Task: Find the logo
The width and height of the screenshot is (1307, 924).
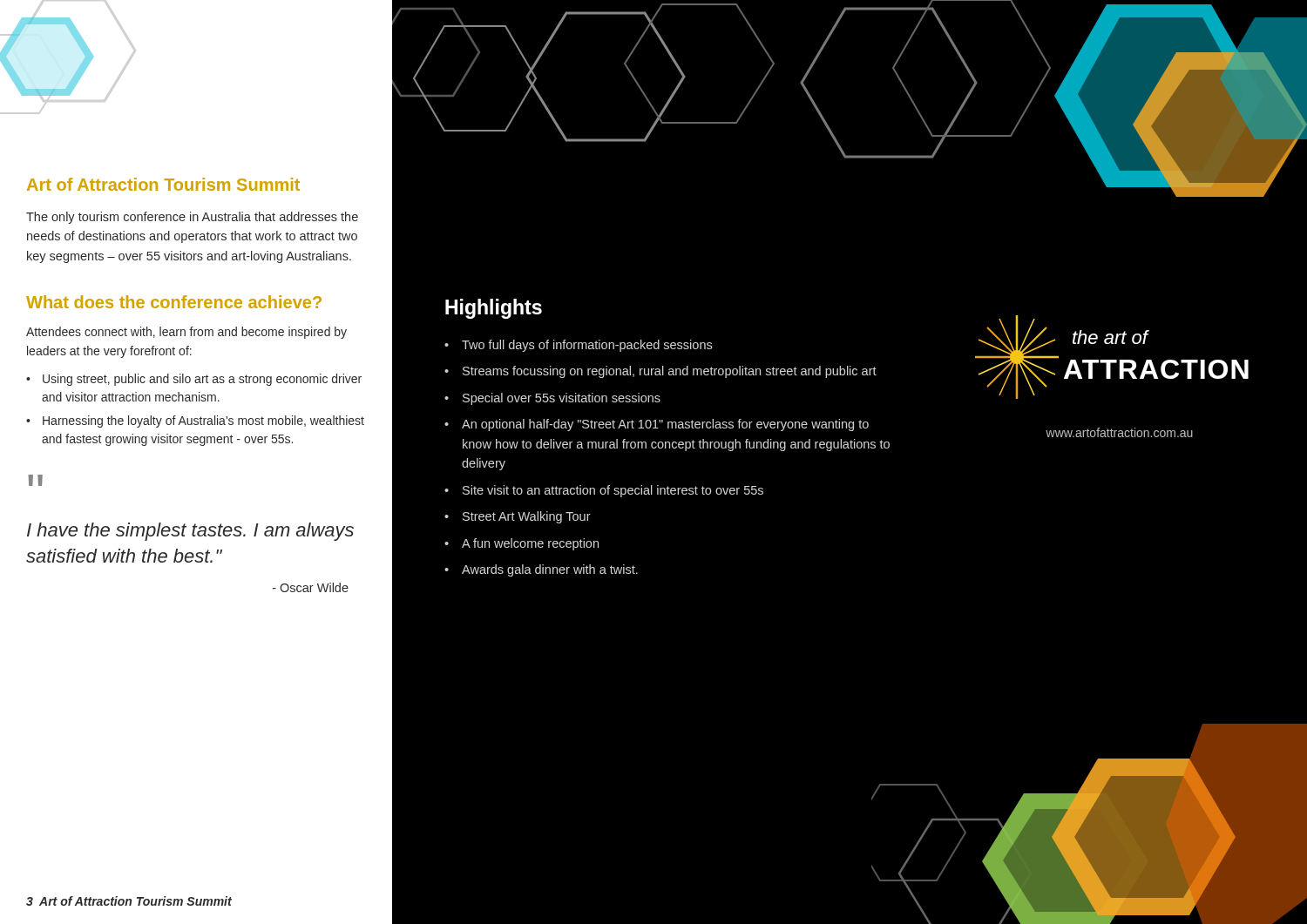Action: point(1120,359)
